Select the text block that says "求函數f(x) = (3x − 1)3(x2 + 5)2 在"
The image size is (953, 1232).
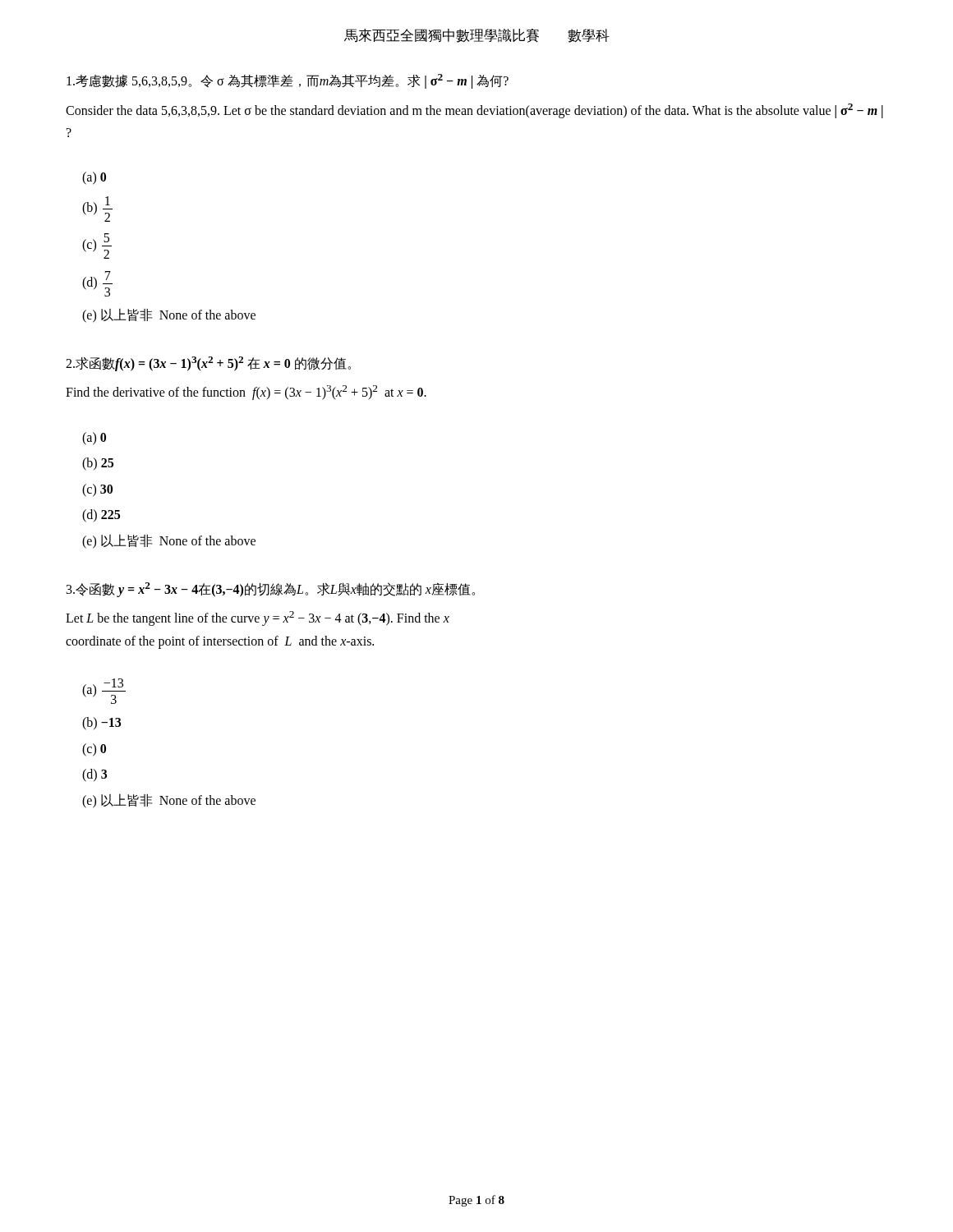coord(208,364)
